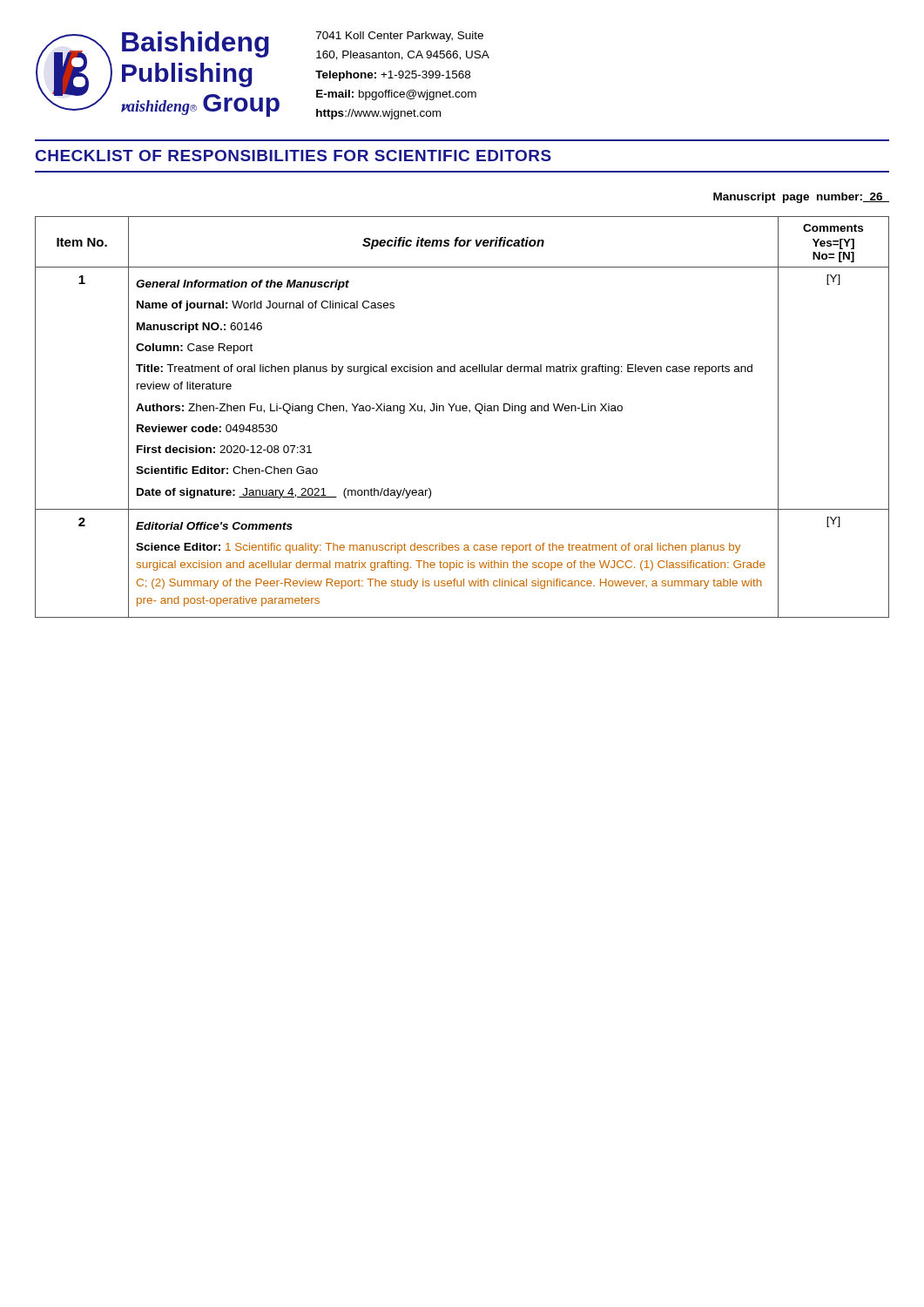
Task: Find the text that reads "Manuscript page number: 26"
Action: [x=801, y=196]
